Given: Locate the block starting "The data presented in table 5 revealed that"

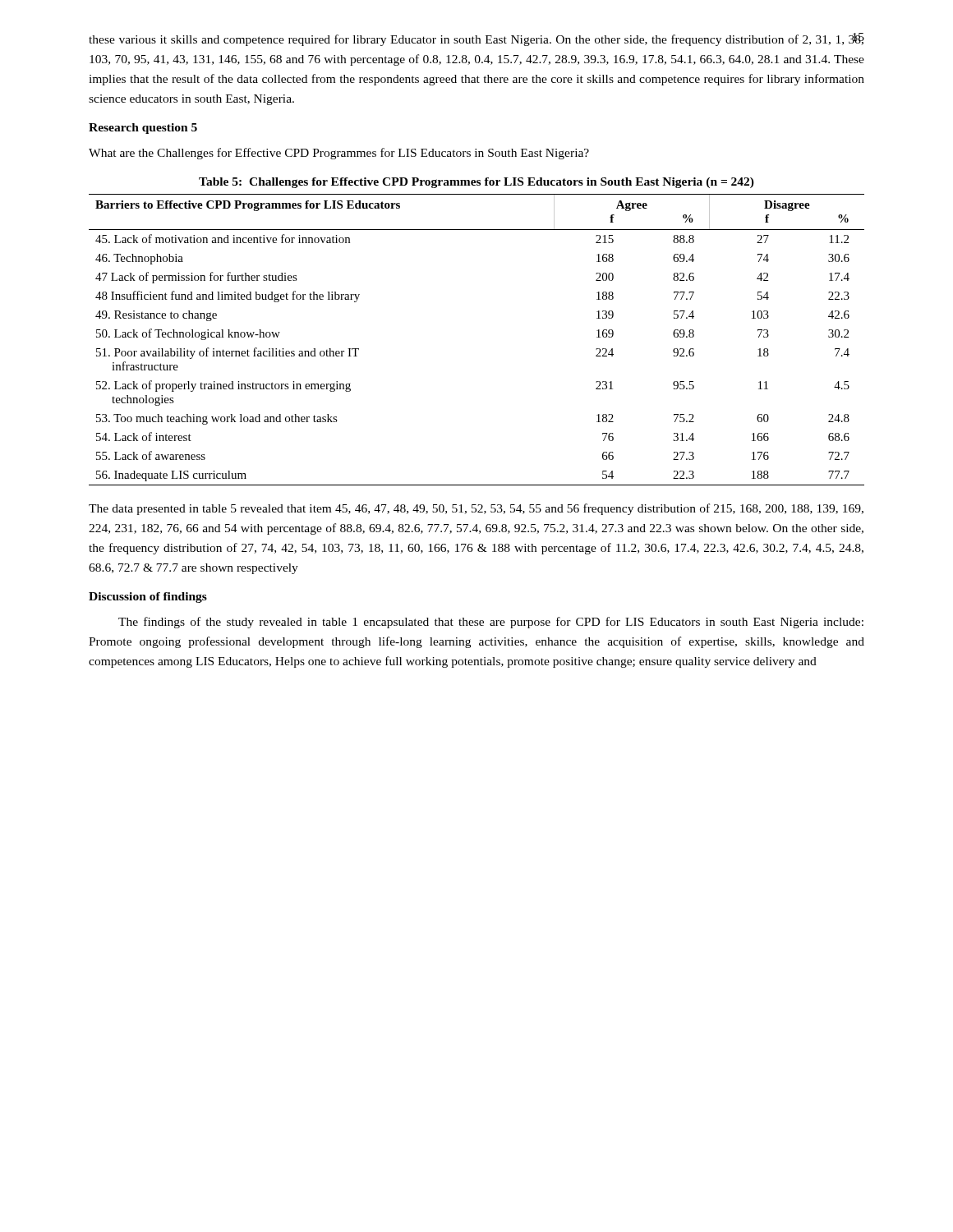Looking at the screenshot, I should (476, 538).
